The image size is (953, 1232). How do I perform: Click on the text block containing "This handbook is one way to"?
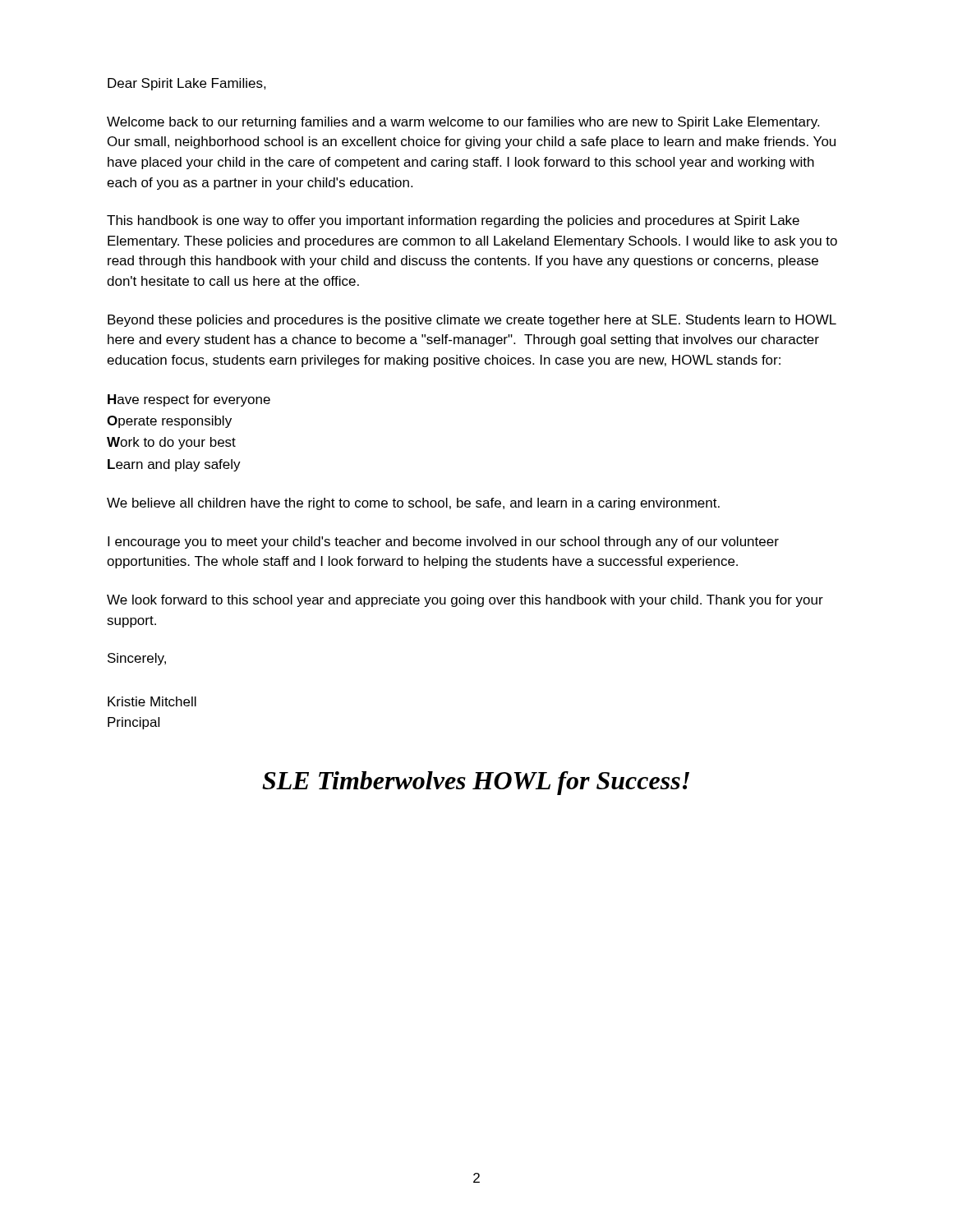coord(472,251)
